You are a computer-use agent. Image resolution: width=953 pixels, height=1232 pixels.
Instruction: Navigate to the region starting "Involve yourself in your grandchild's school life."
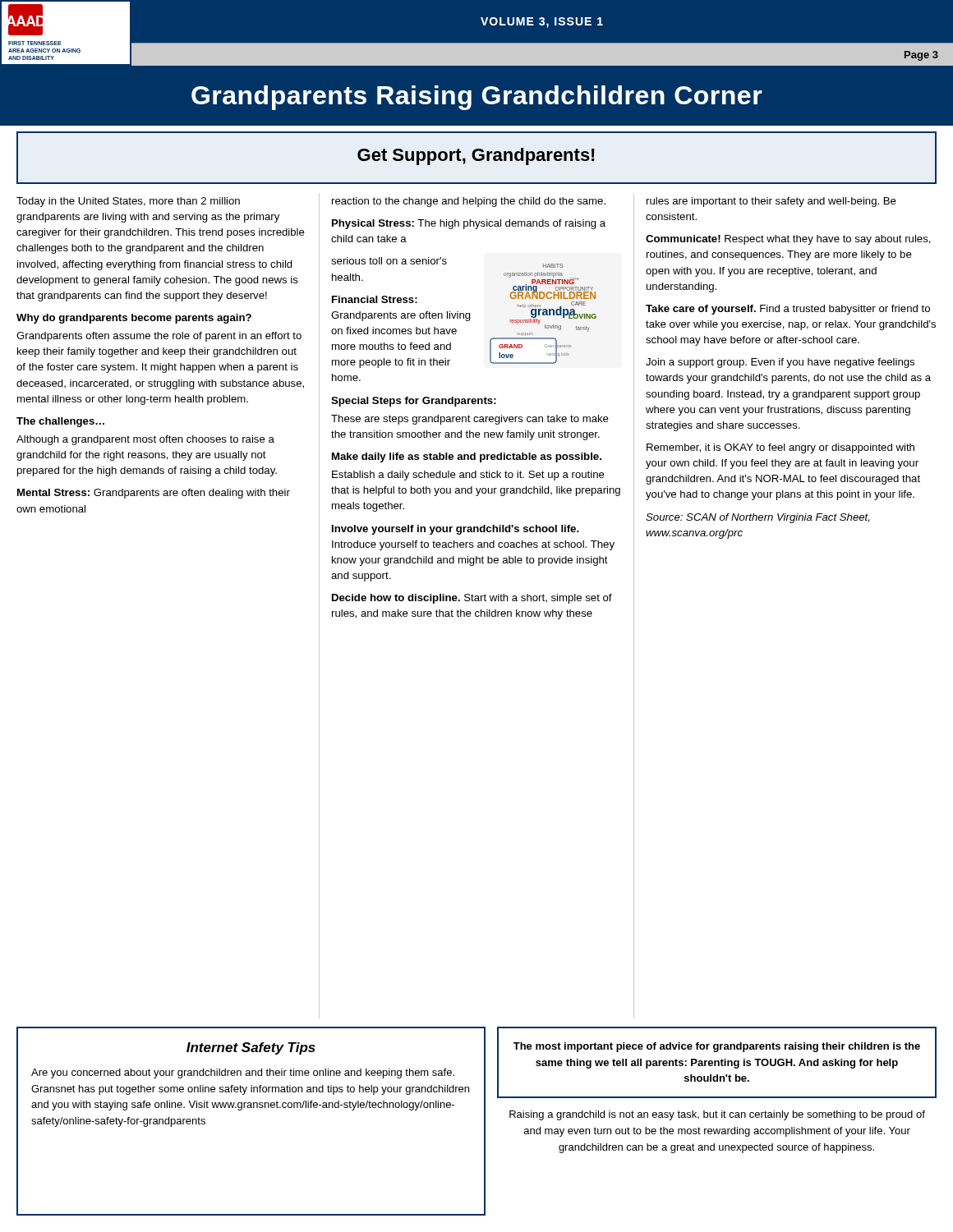click(476, 552)
